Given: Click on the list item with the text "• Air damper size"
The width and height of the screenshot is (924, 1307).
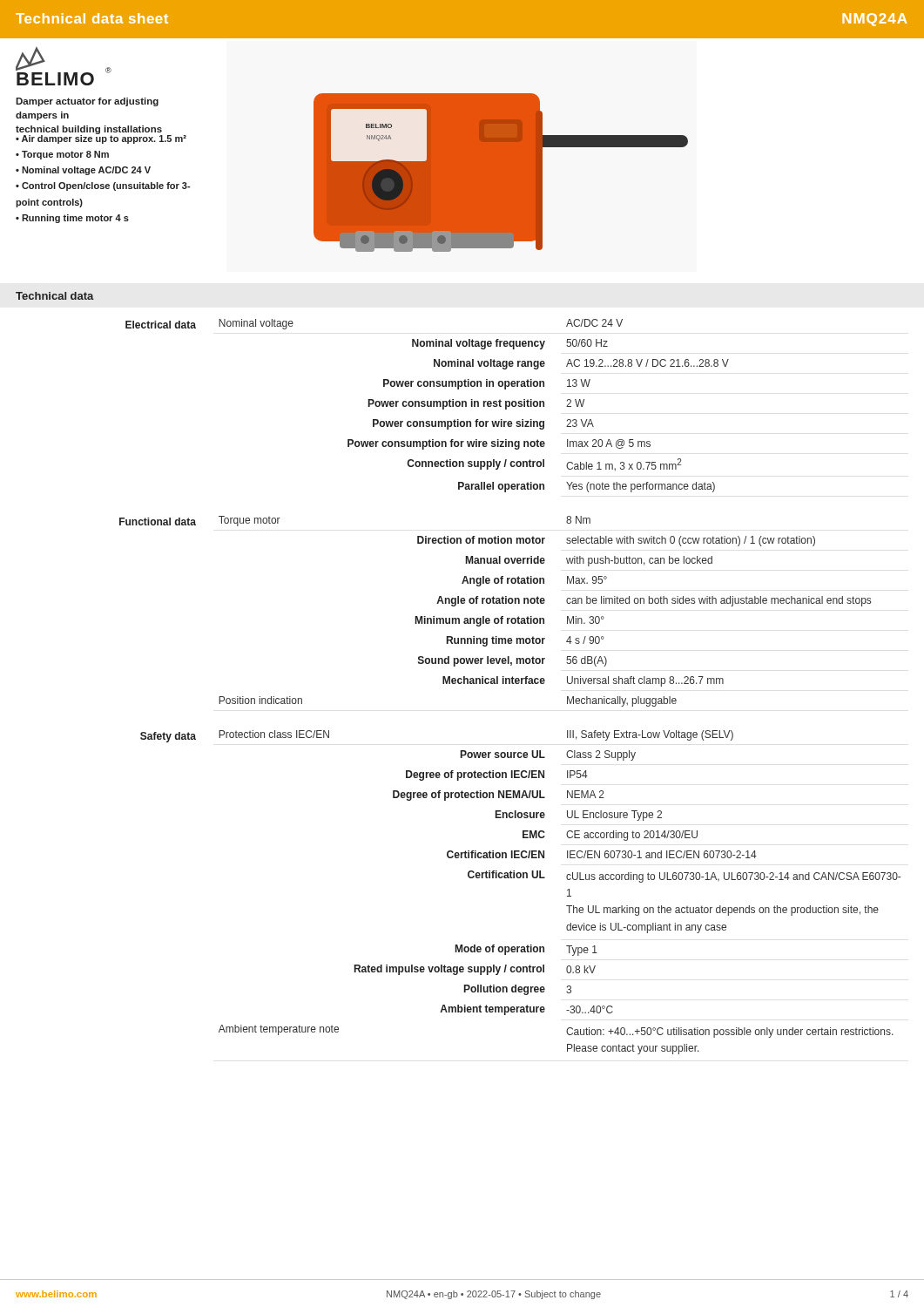Looking at the screenshot, I should tap(101, 139).
